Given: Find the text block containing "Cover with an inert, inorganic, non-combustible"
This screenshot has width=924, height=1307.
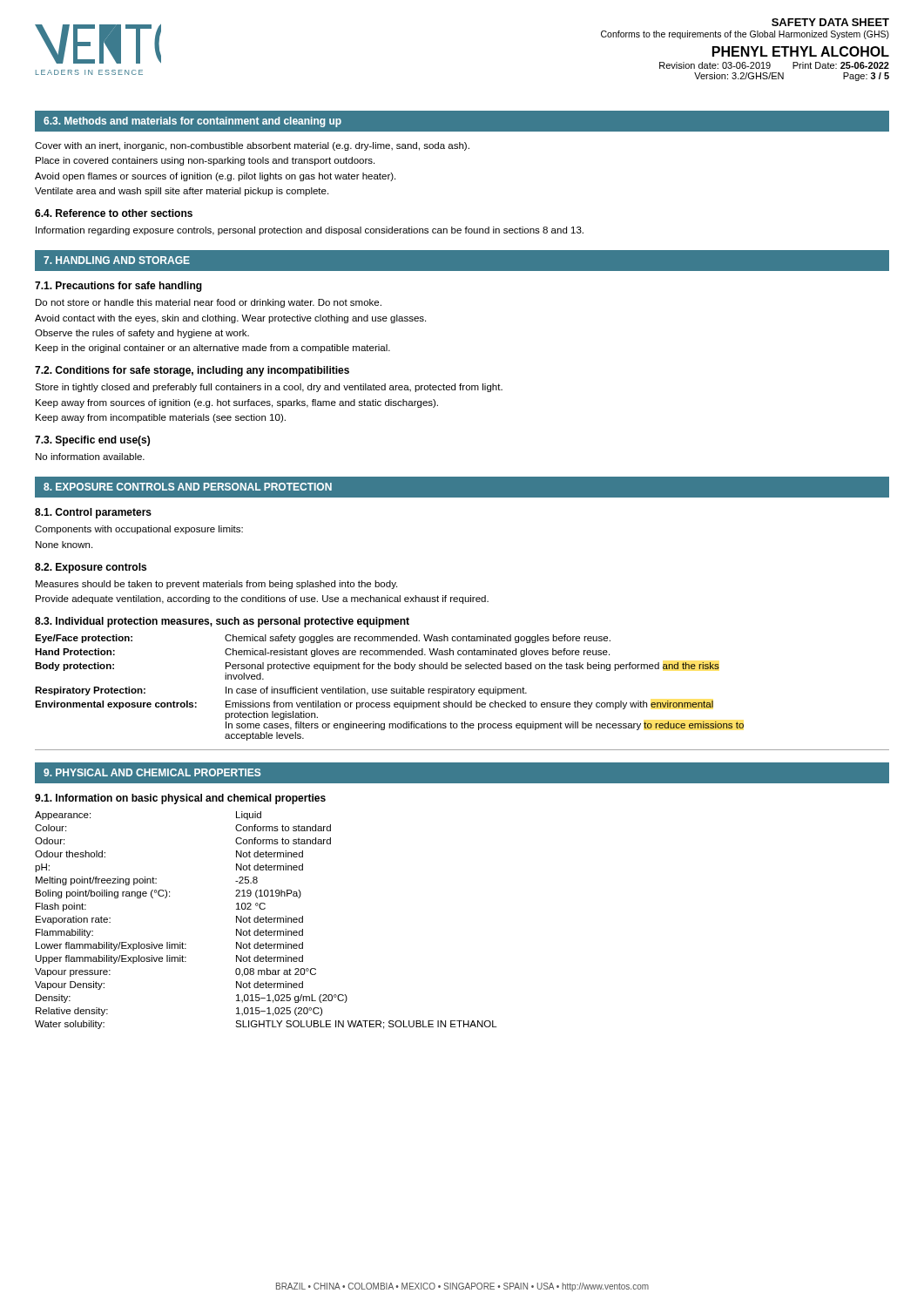Looking at the screenshot, I should 252,168.
